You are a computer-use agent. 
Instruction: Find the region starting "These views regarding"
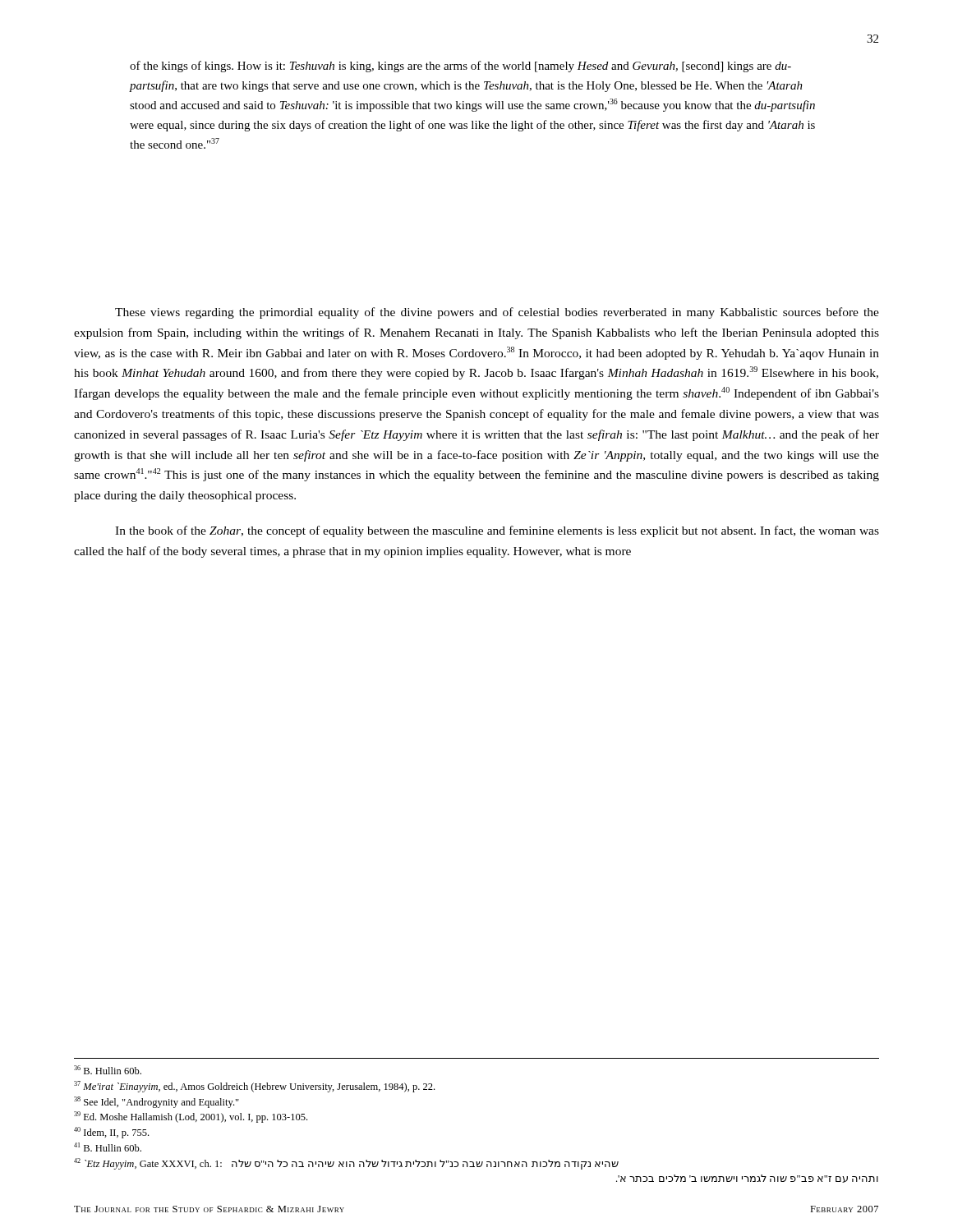476,432
